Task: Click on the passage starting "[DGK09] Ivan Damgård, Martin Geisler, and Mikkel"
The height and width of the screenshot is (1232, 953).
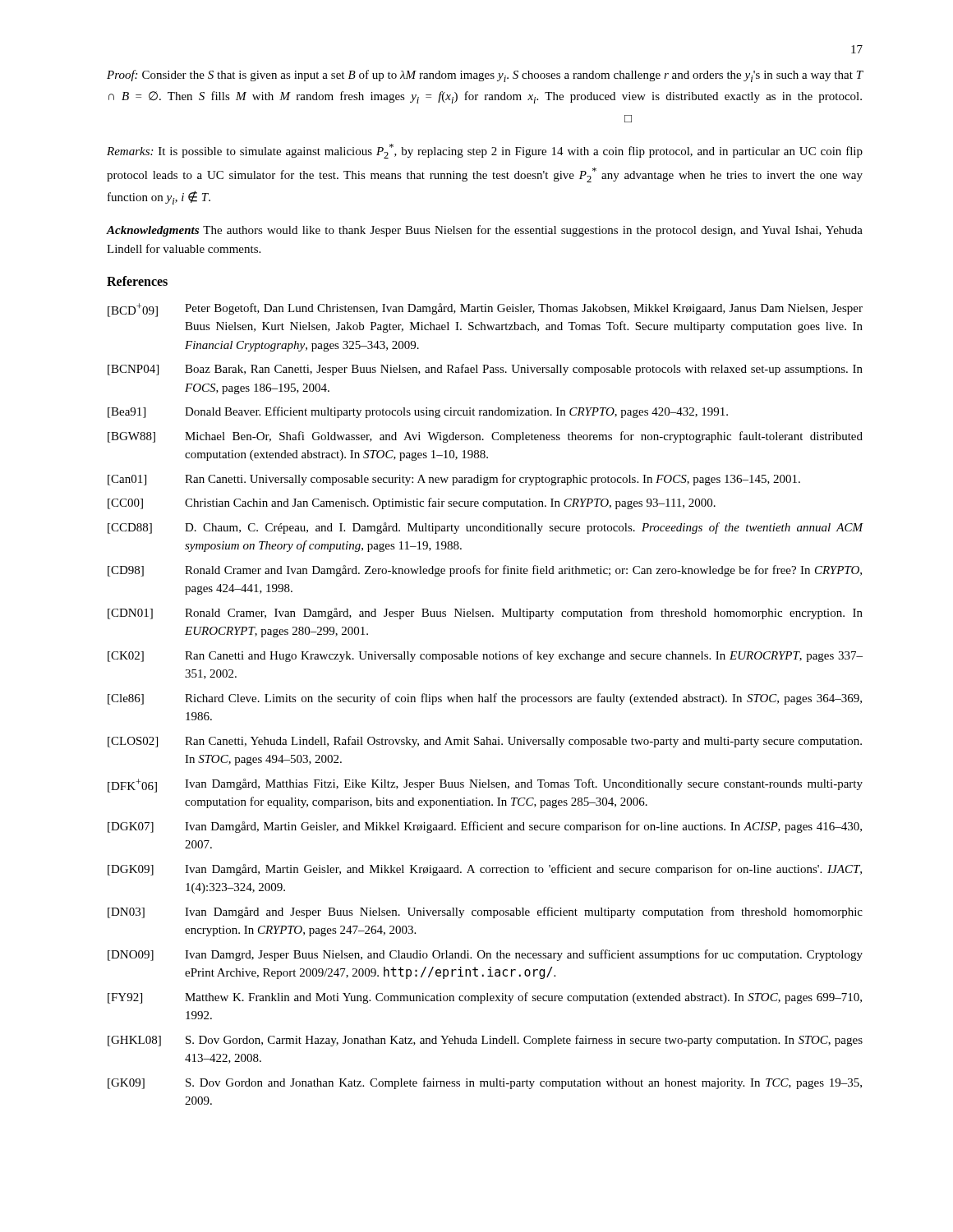Action: (485, 878)
